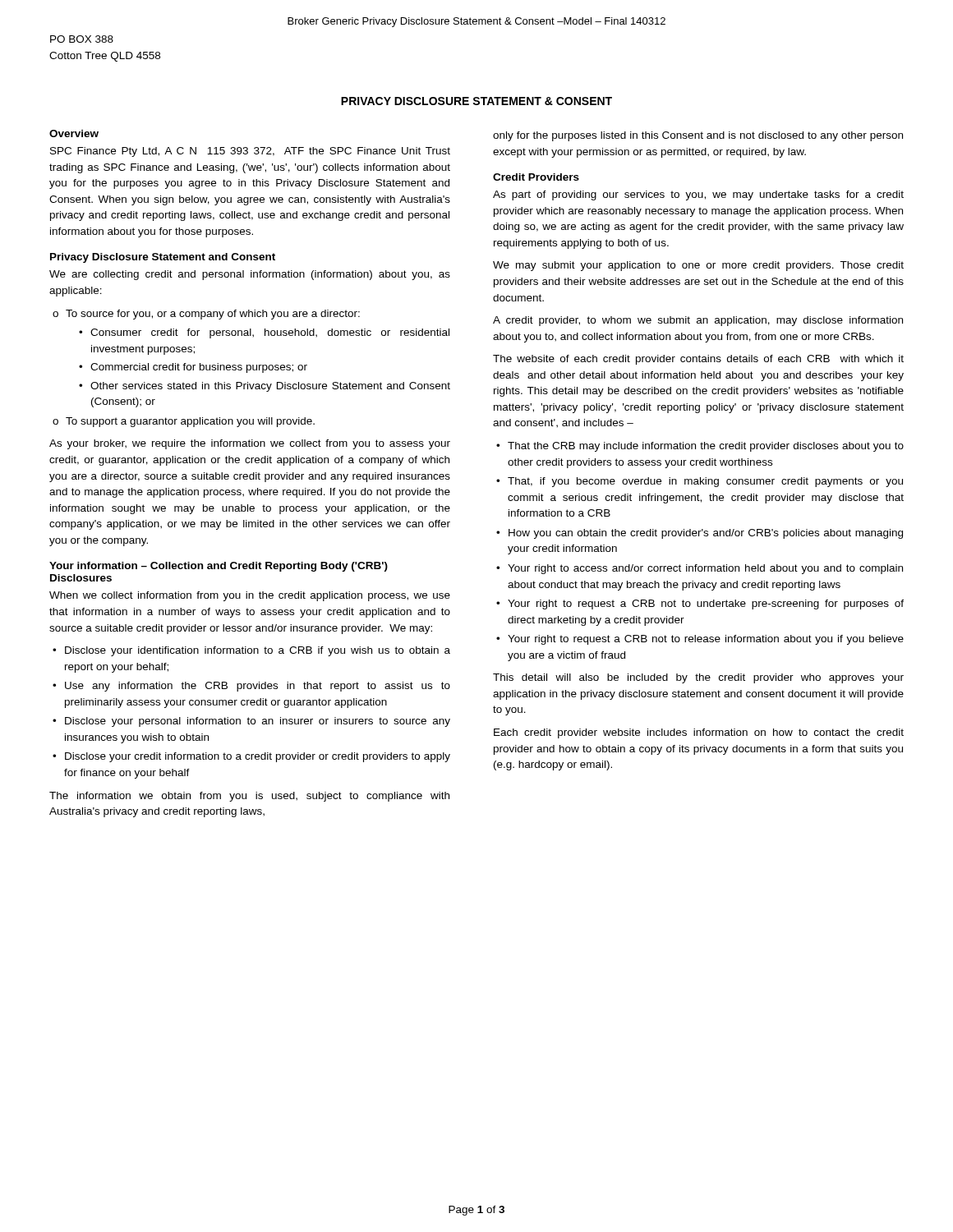
Task: Click on the region starting "As part of providing our"
Action: pos(698,219)
